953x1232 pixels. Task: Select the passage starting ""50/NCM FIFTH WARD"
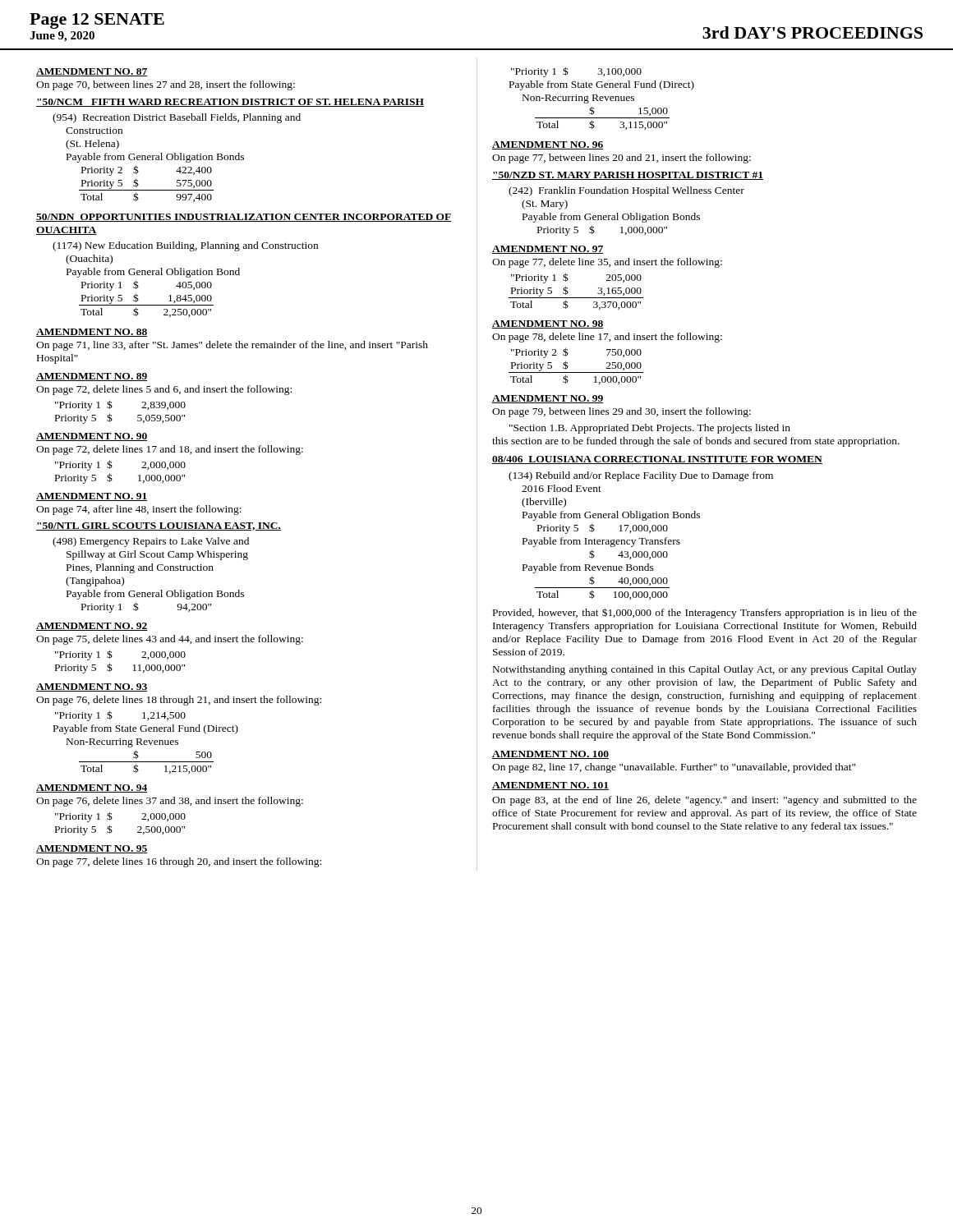230,101
